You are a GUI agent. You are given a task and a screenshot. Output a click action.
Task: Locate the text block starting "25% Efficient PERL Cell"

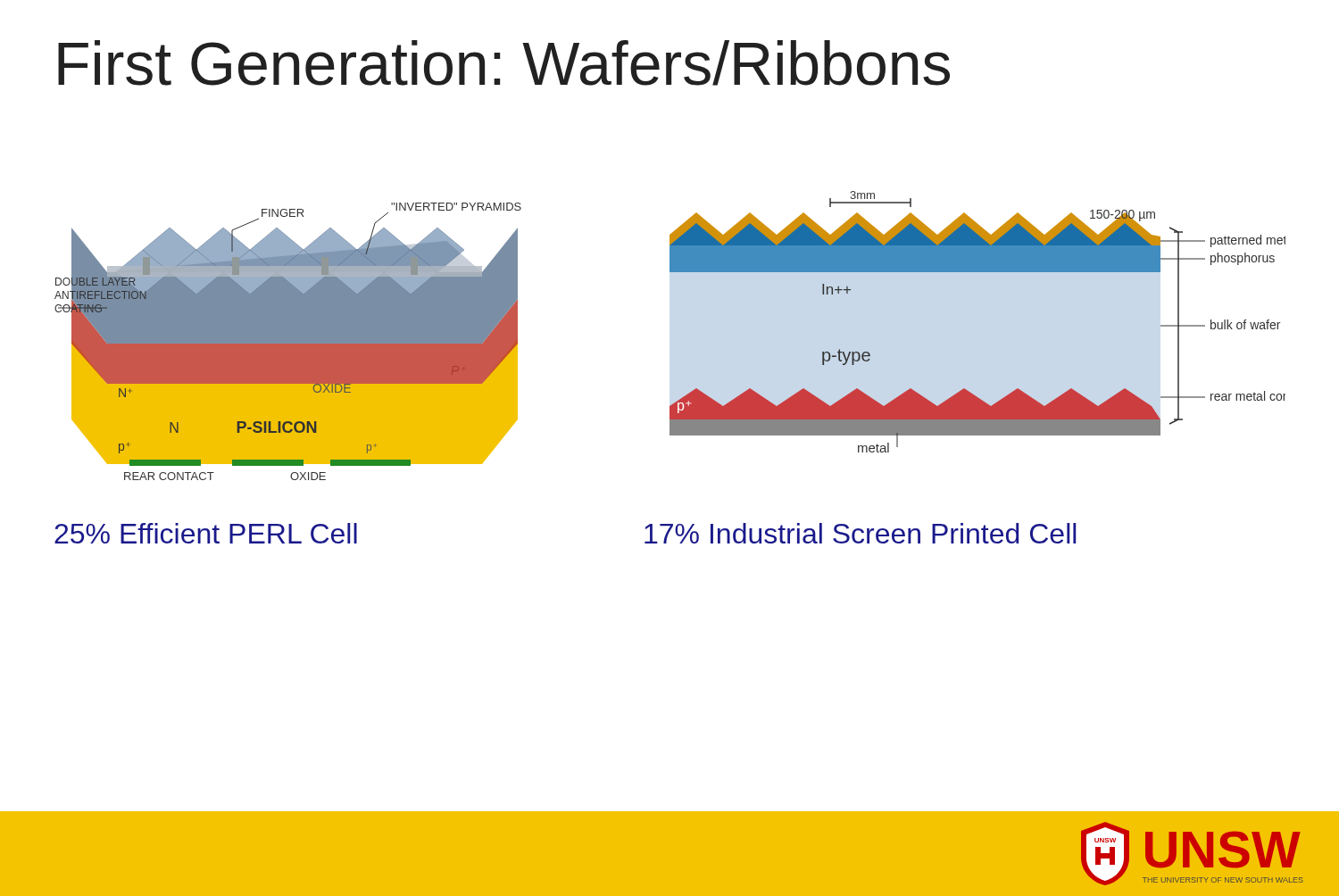tap(206, 534)
